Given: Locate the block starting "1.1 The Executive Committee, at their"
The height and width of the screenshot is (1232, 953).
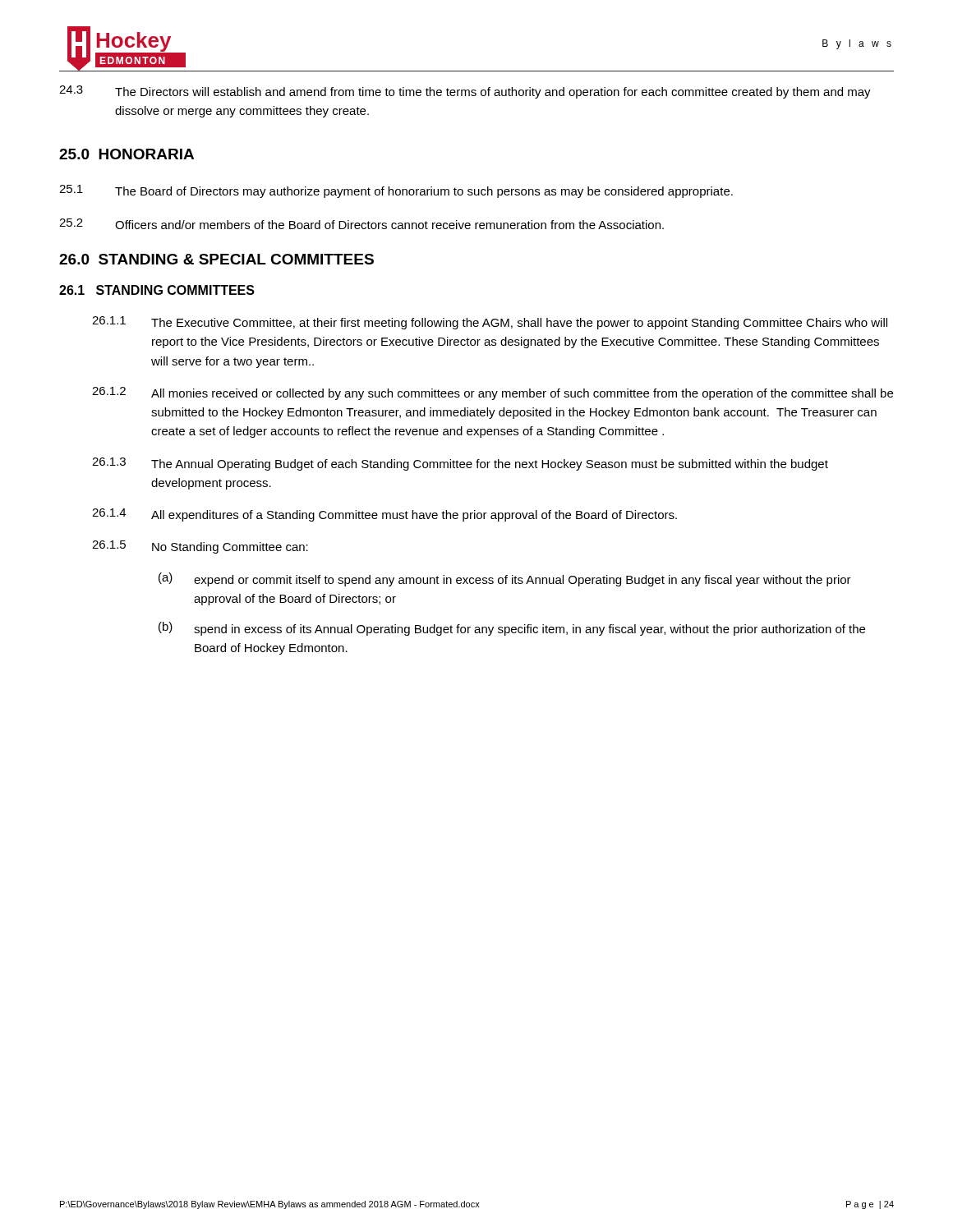Looking at the screenshot, I should click(x=493, y=342).
